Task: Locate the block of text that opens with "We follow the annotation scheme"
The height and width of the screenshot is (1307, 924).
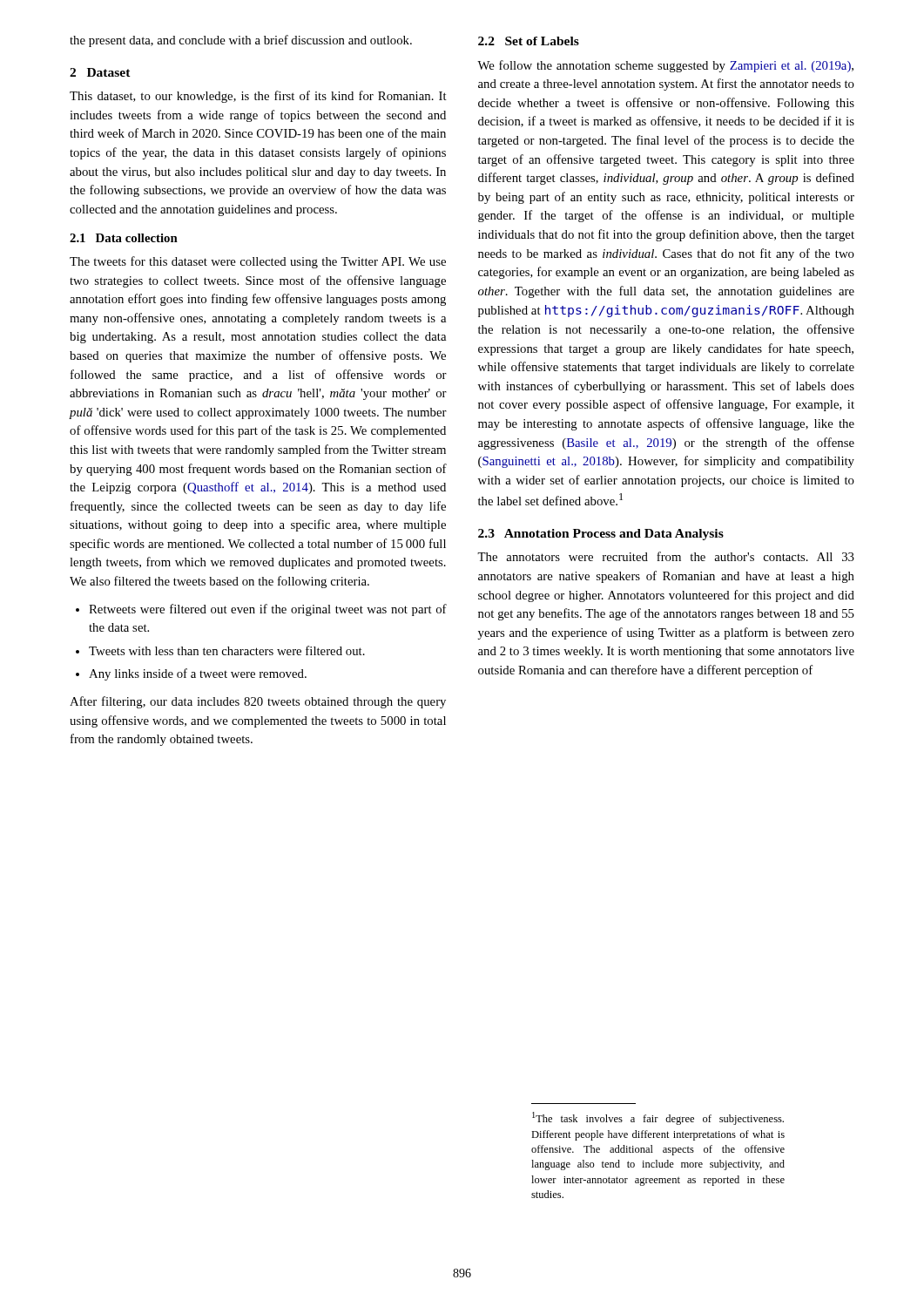Action: (x=666, y=284)
